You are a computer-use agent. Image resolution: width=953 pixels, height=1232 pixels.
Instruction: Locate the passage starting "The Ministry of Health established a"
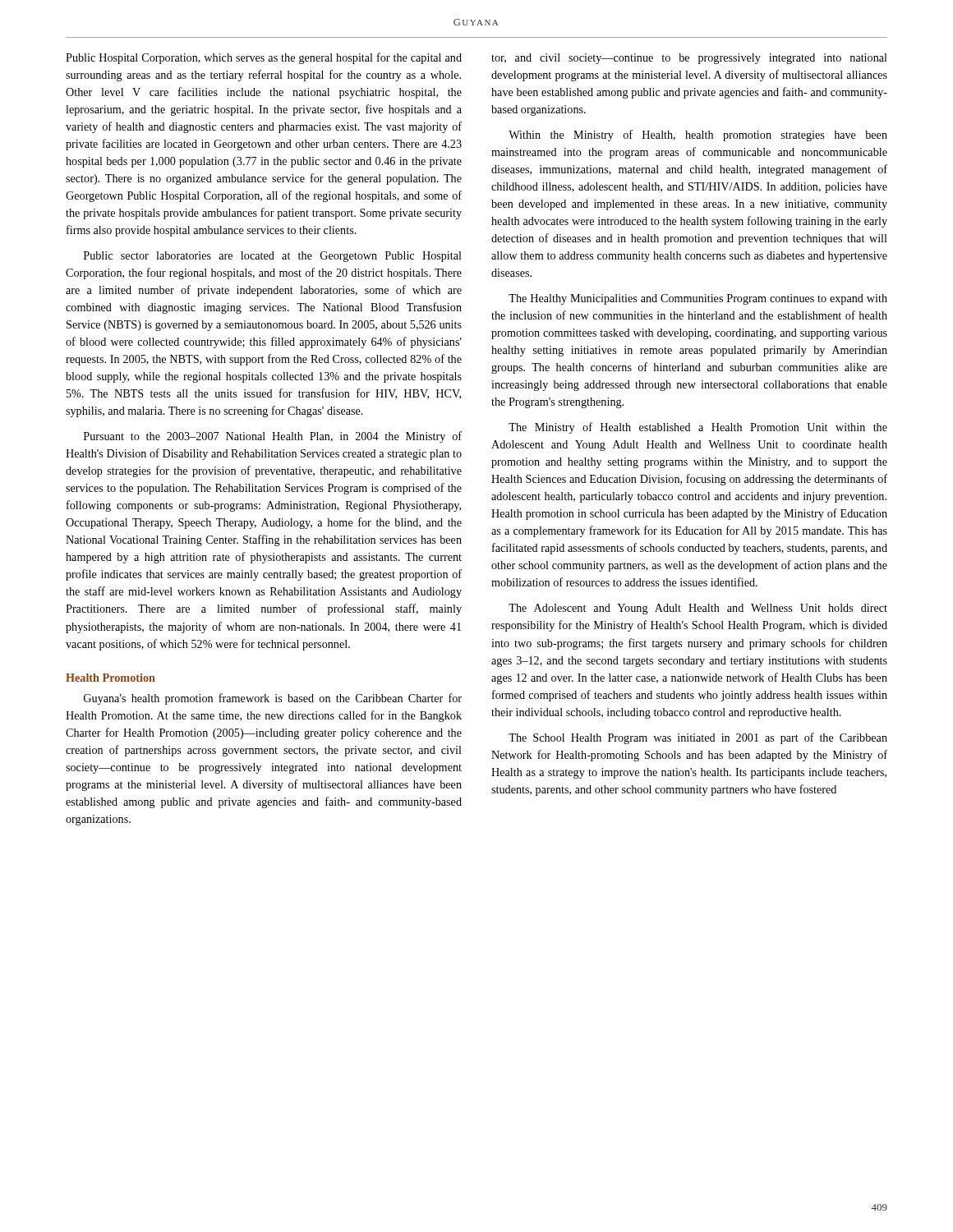[689, 505]
